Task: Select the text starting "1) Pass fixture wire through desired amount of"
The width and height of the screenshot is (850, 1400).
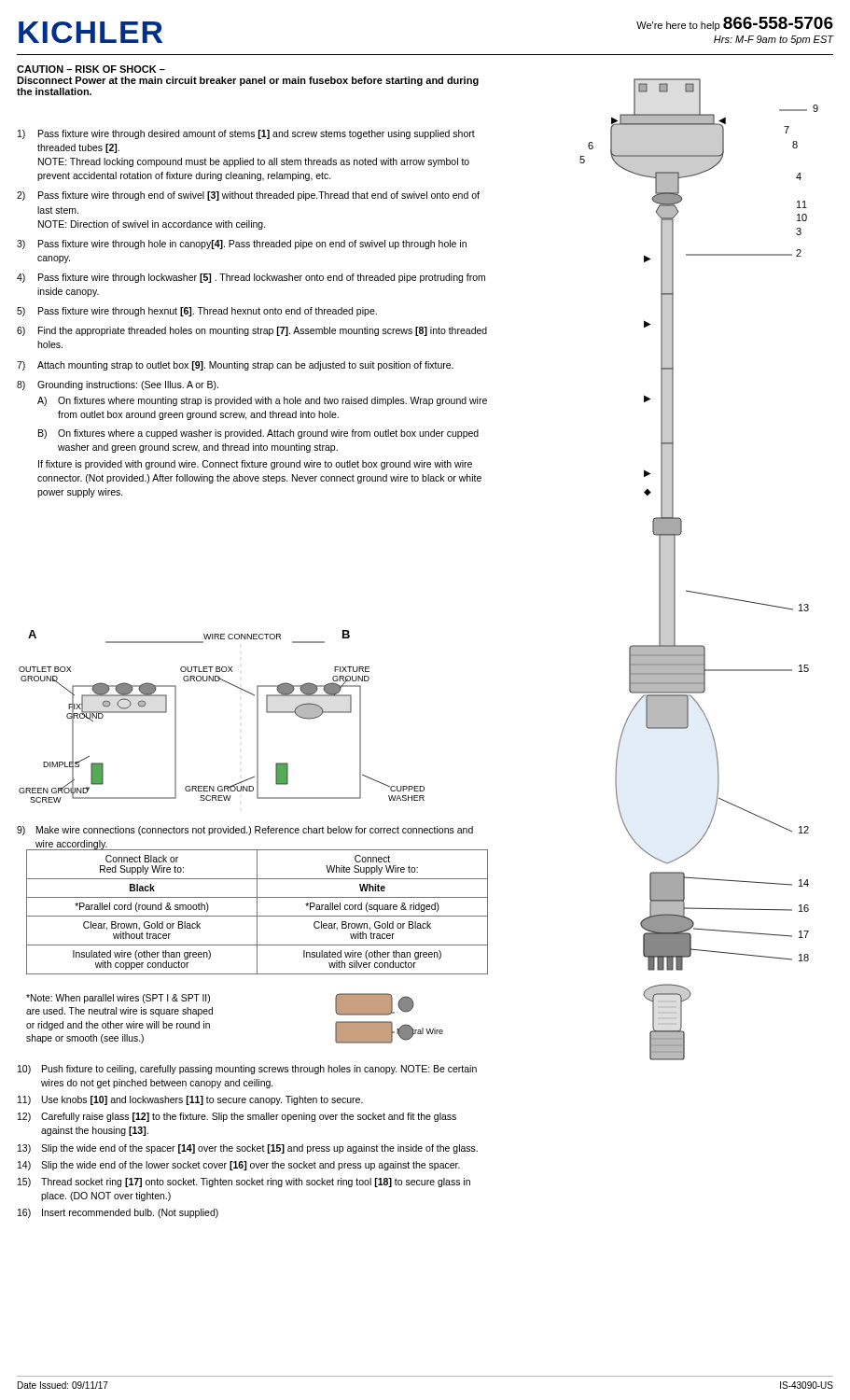Action: click(254, 313)
